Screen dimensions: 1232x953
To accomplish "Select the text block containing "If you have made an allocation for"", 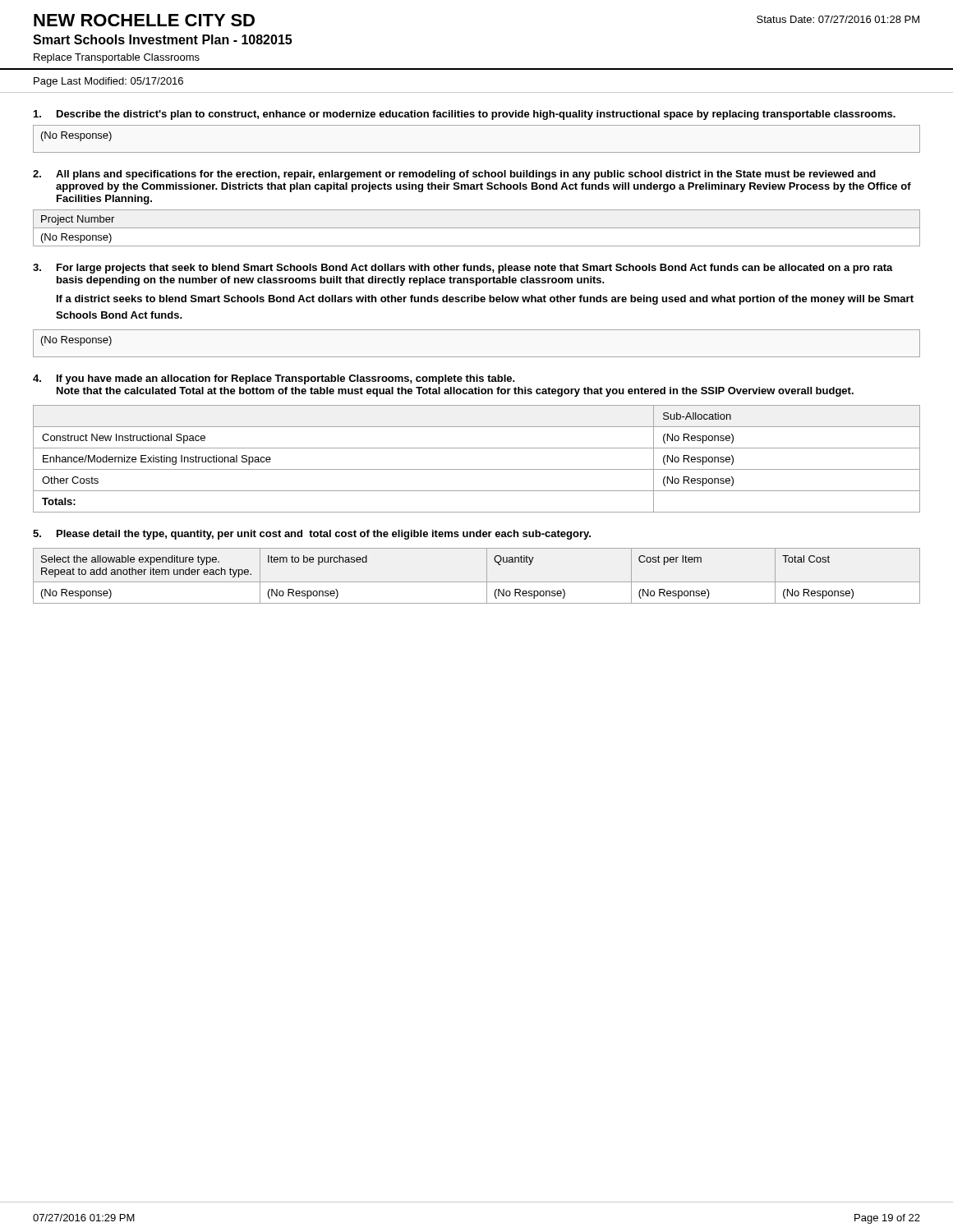I will 455,384.
